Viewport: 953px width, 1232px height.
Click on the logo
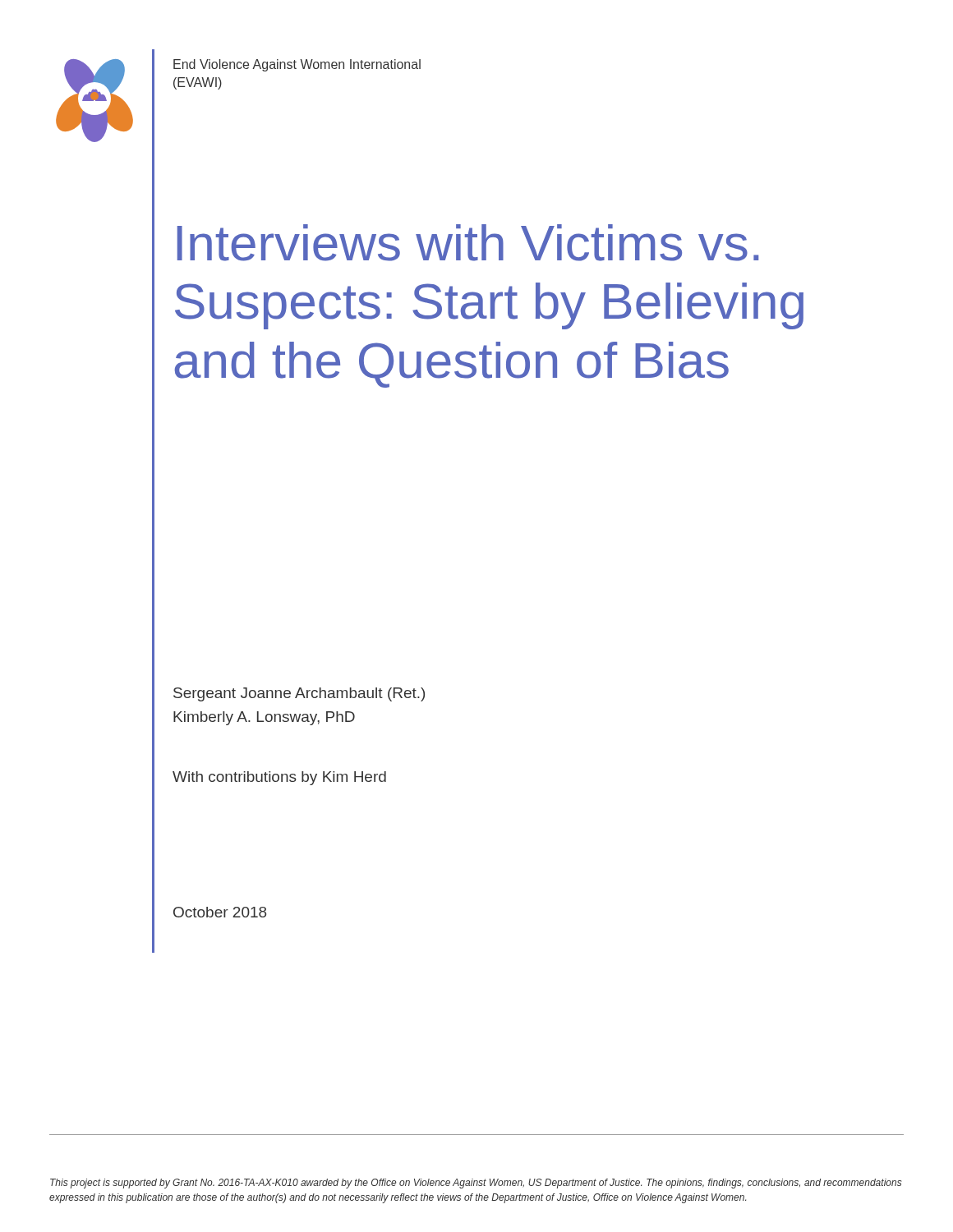pyautogui.click(x=94, y=99)
